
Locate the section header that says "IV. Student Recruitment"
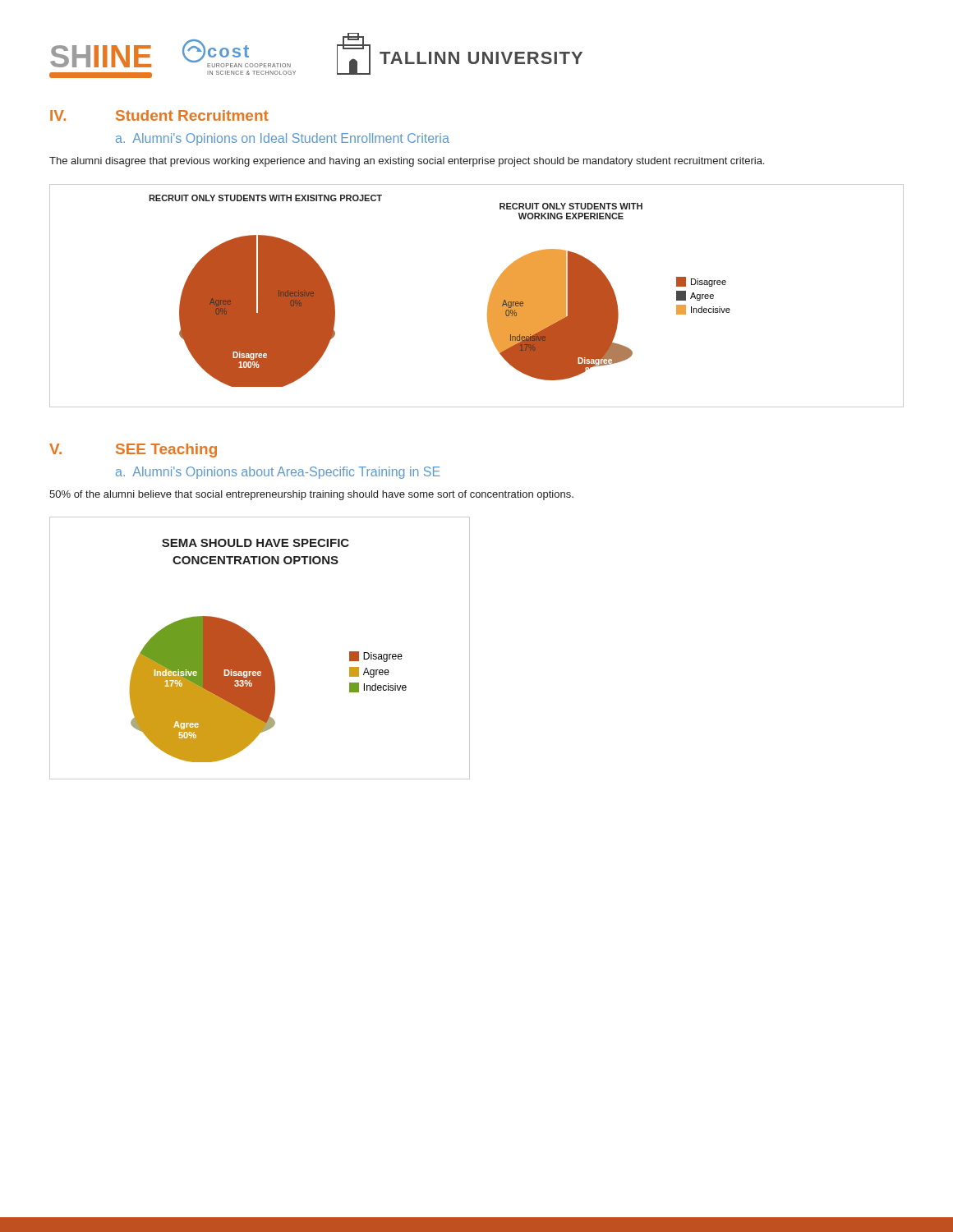[159, 116]
